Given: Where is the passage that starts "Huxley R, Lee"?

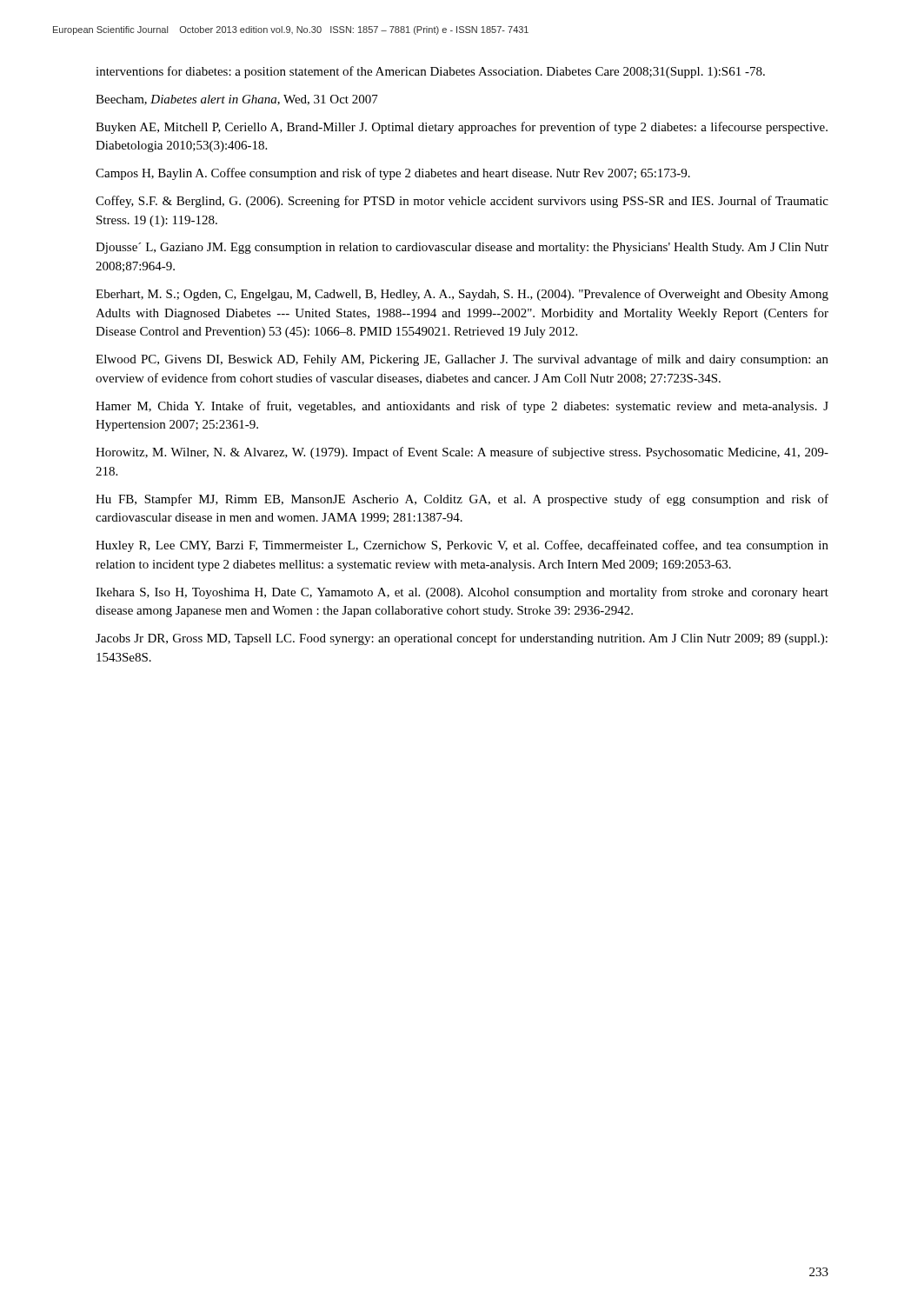Looking at the screenshot, I should click(x=462, y=555).
